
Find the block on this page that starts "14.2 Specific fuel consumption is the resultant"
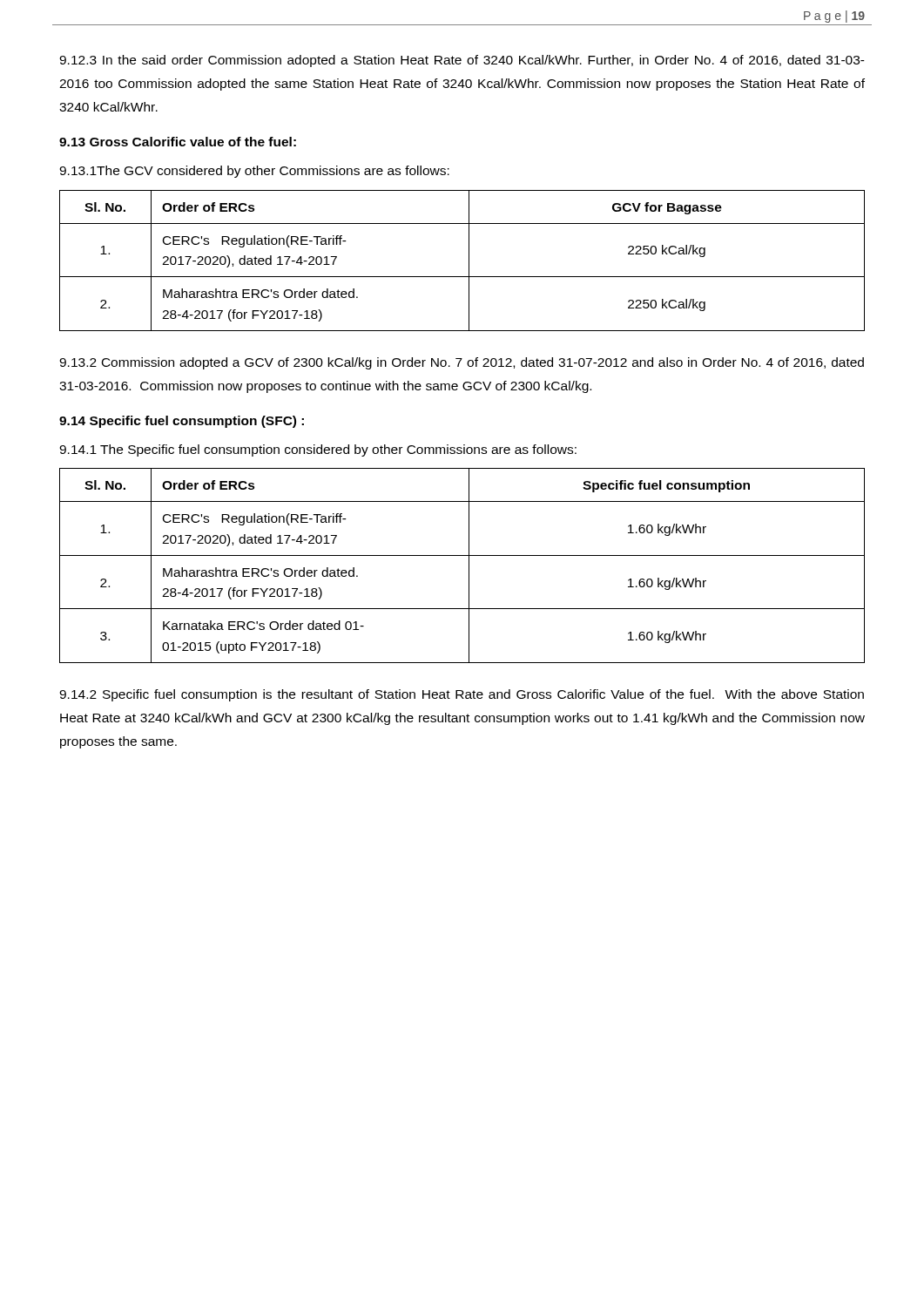[462, 718]
